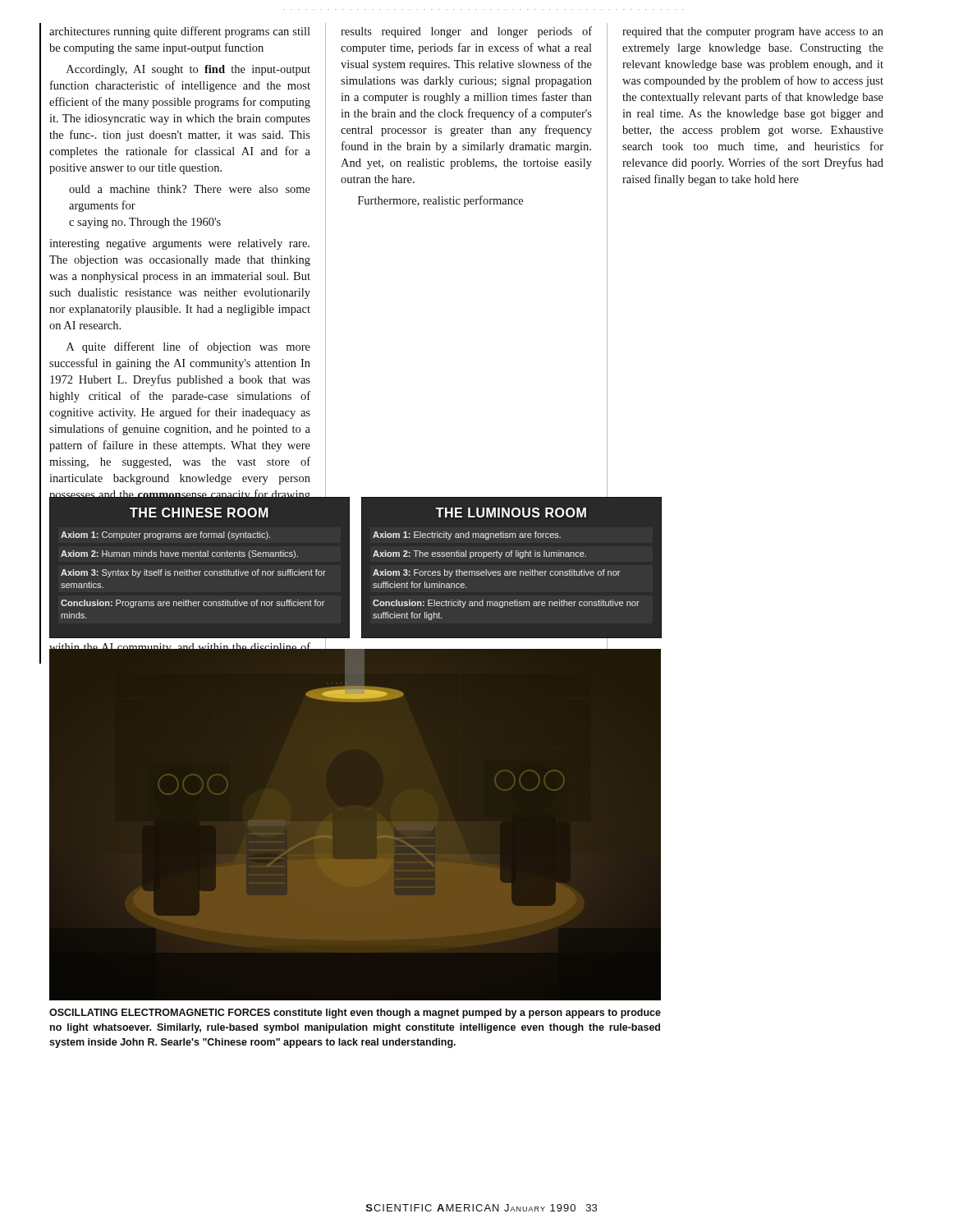The image size is (963, 1232).
Task: Select the text block that says "results required longer and longer periods of computer"
Action: (x=466, y=116)
